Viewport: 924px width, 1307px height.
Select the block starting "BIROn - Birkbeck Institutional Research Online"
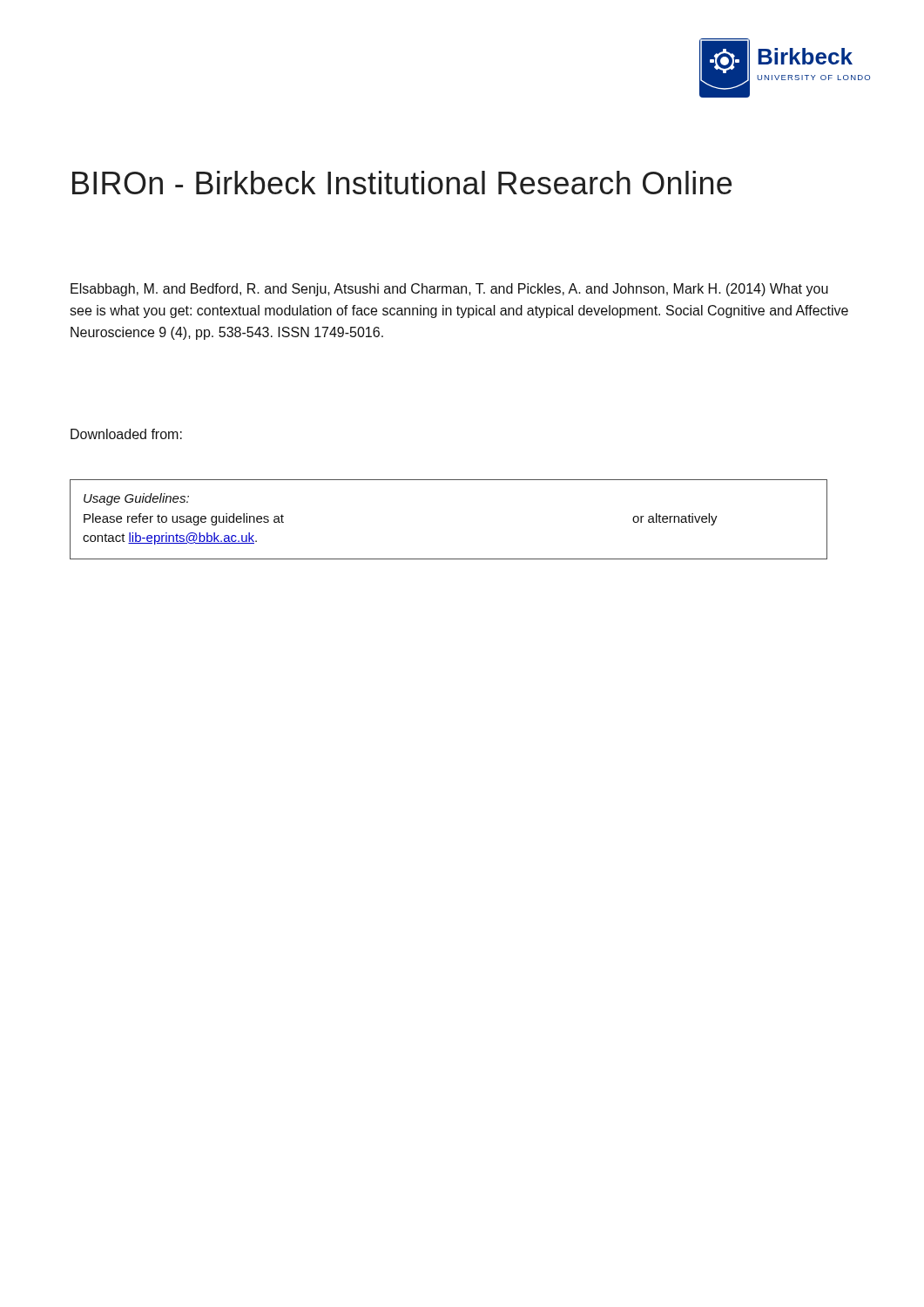pos(402,183)
